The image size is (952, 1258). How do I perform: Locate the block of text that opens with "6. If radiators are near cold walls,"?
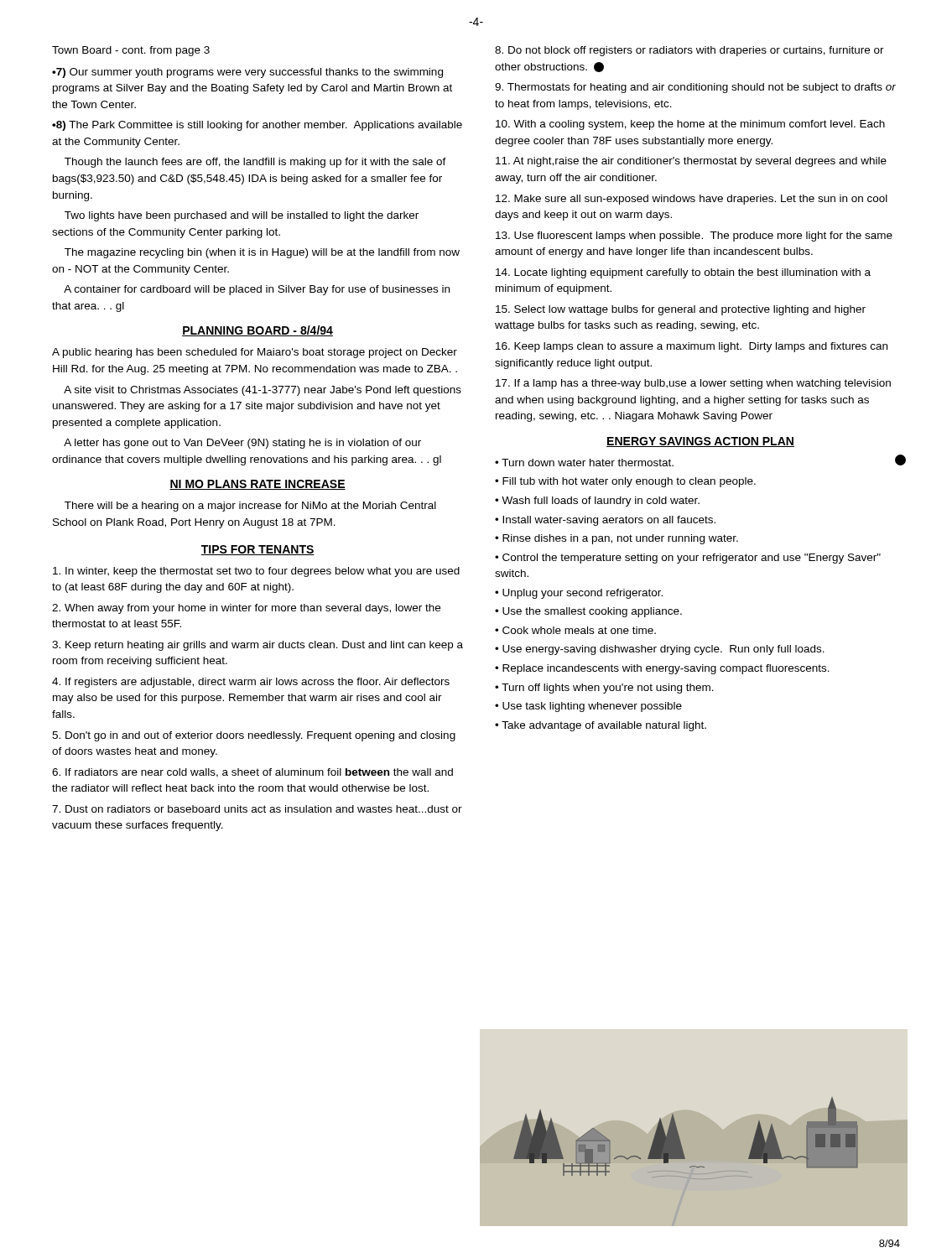[253, 780]
